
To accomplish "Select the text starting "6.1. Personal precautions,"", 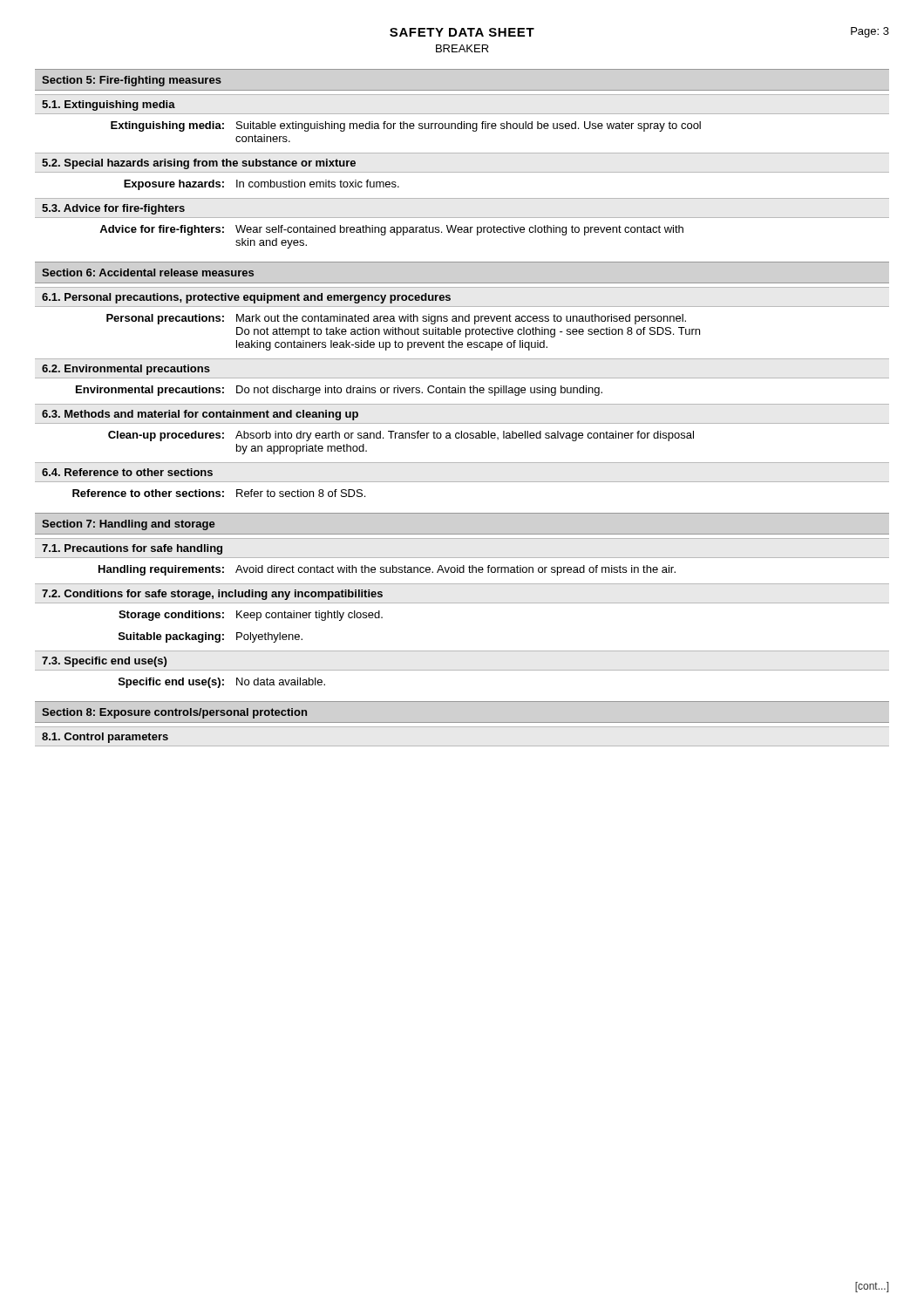I will (x=247, y=297).
